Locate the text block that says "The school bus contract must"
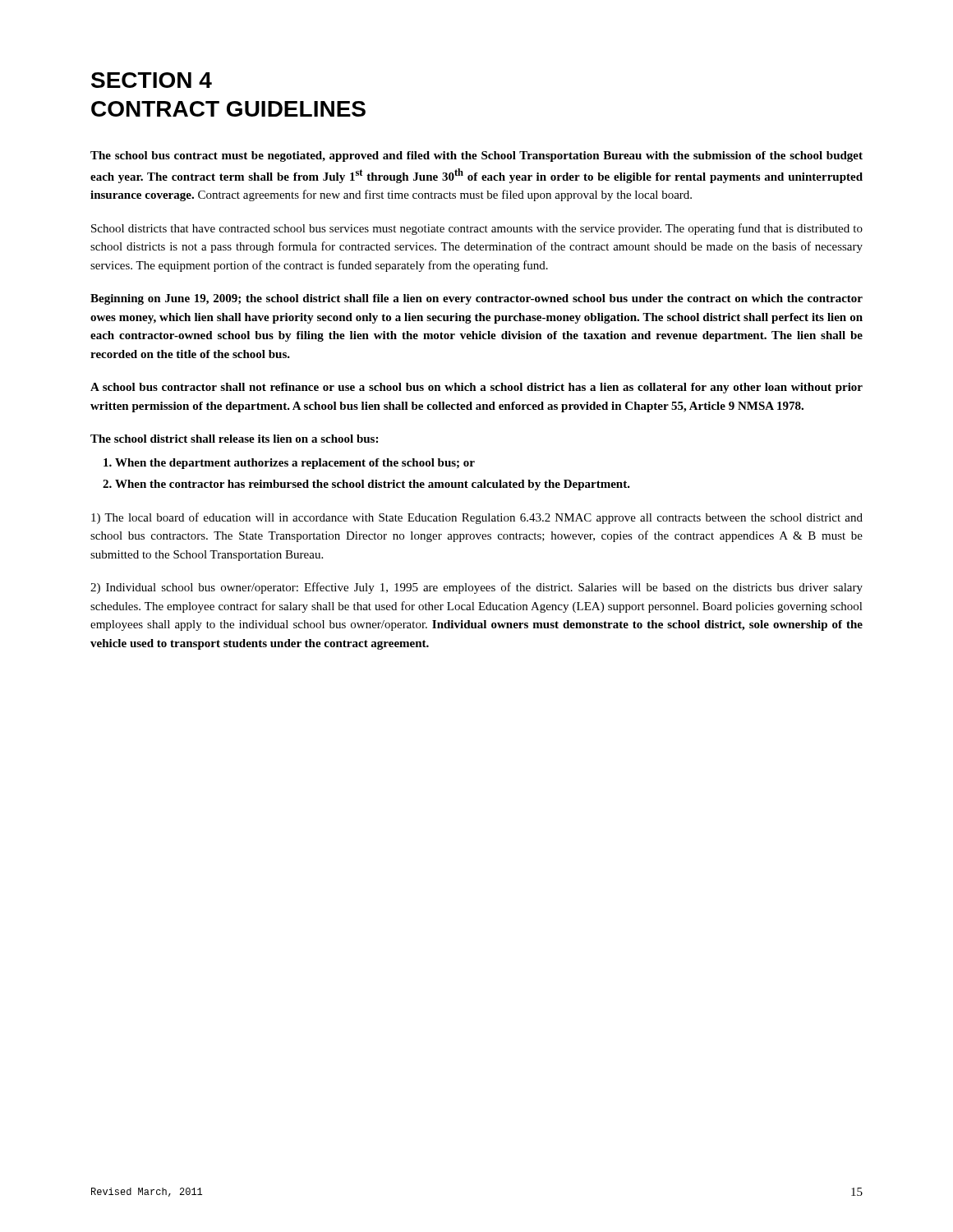This screenshot has width=953, height=1232. (476, 175)
